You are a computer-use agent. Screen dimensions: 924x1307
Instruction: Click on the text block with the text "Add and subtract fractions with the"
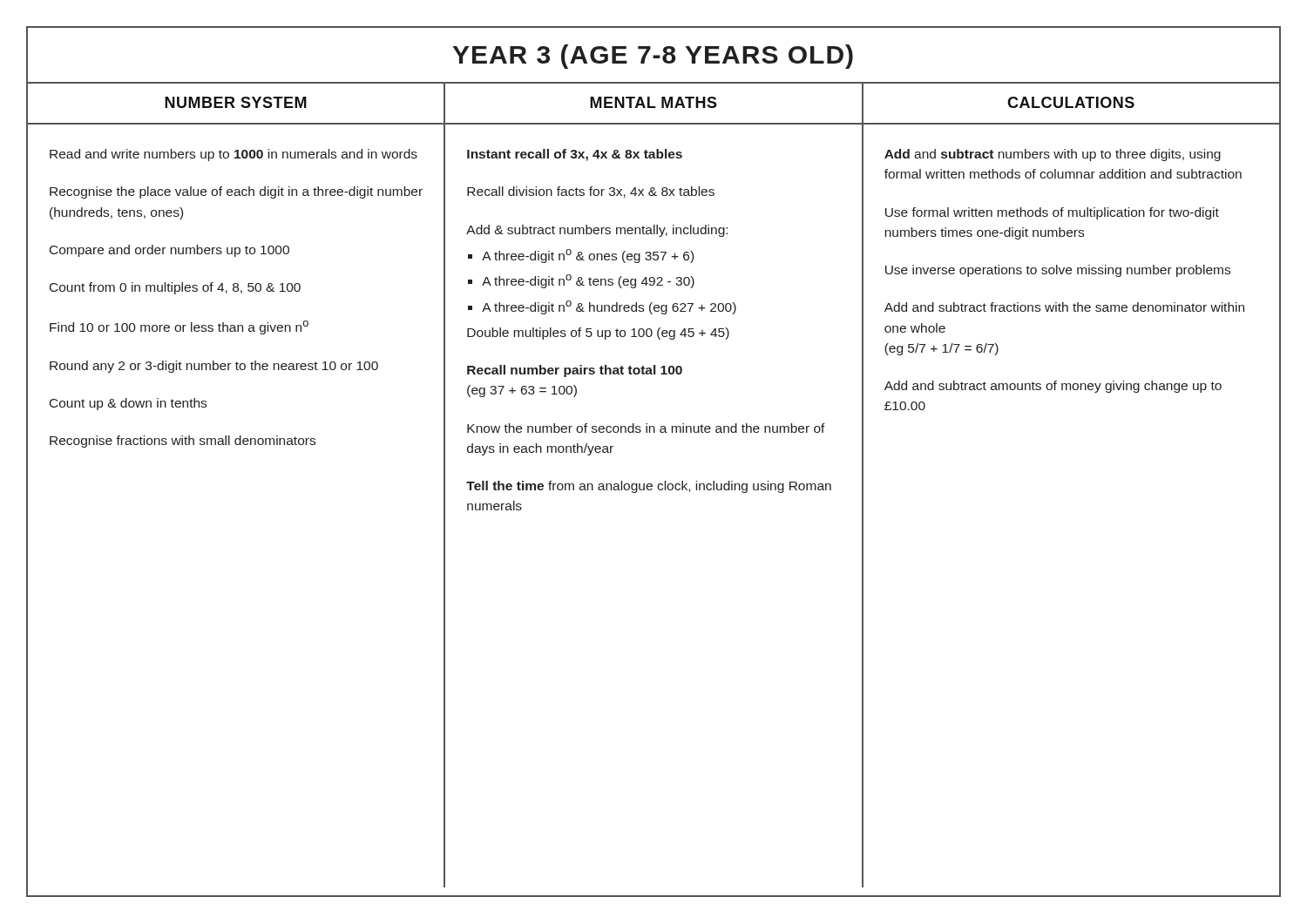(x=1064, y=307)
